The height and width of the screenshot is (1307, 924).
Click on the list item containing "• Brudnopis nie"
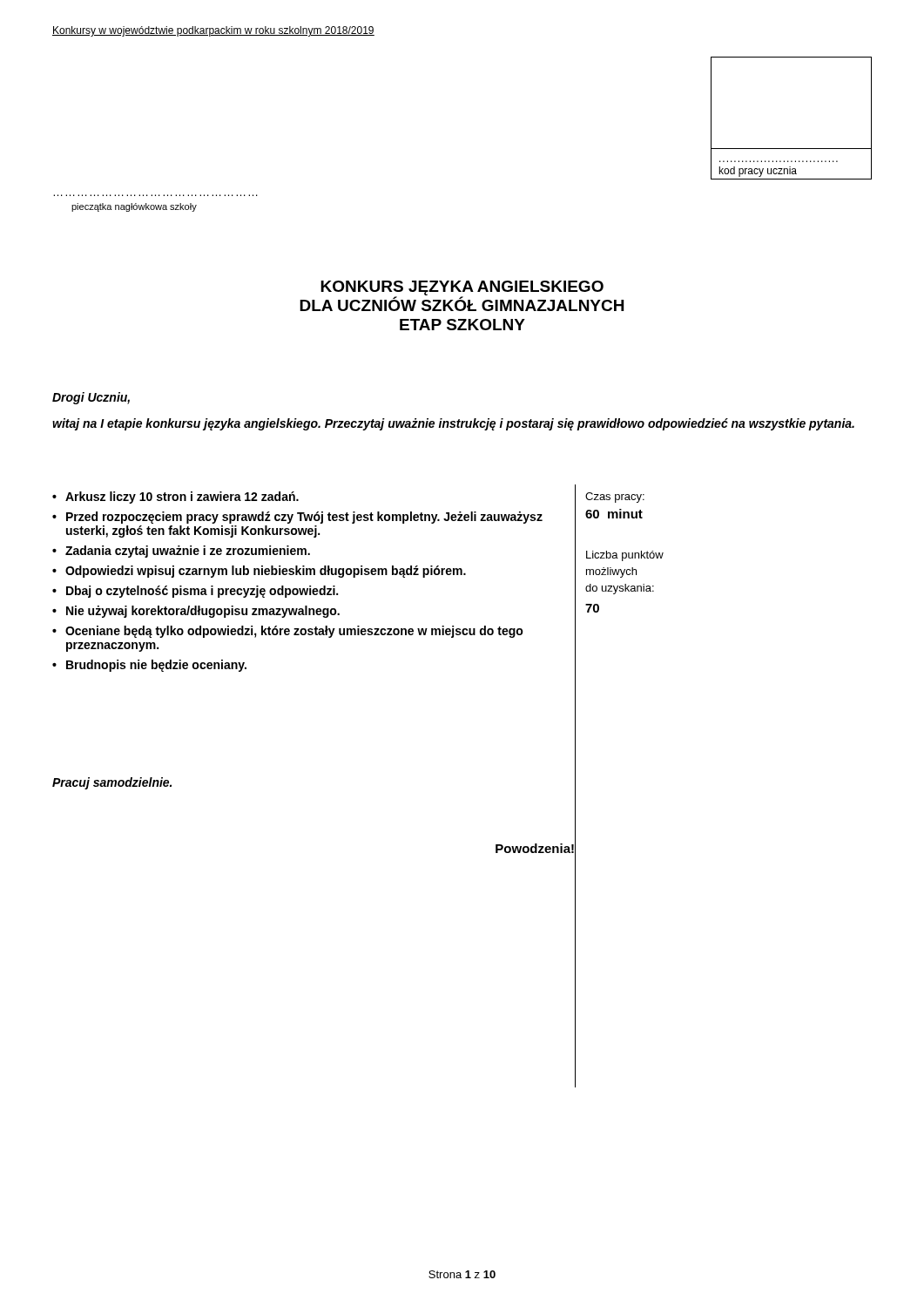(150, 665)
